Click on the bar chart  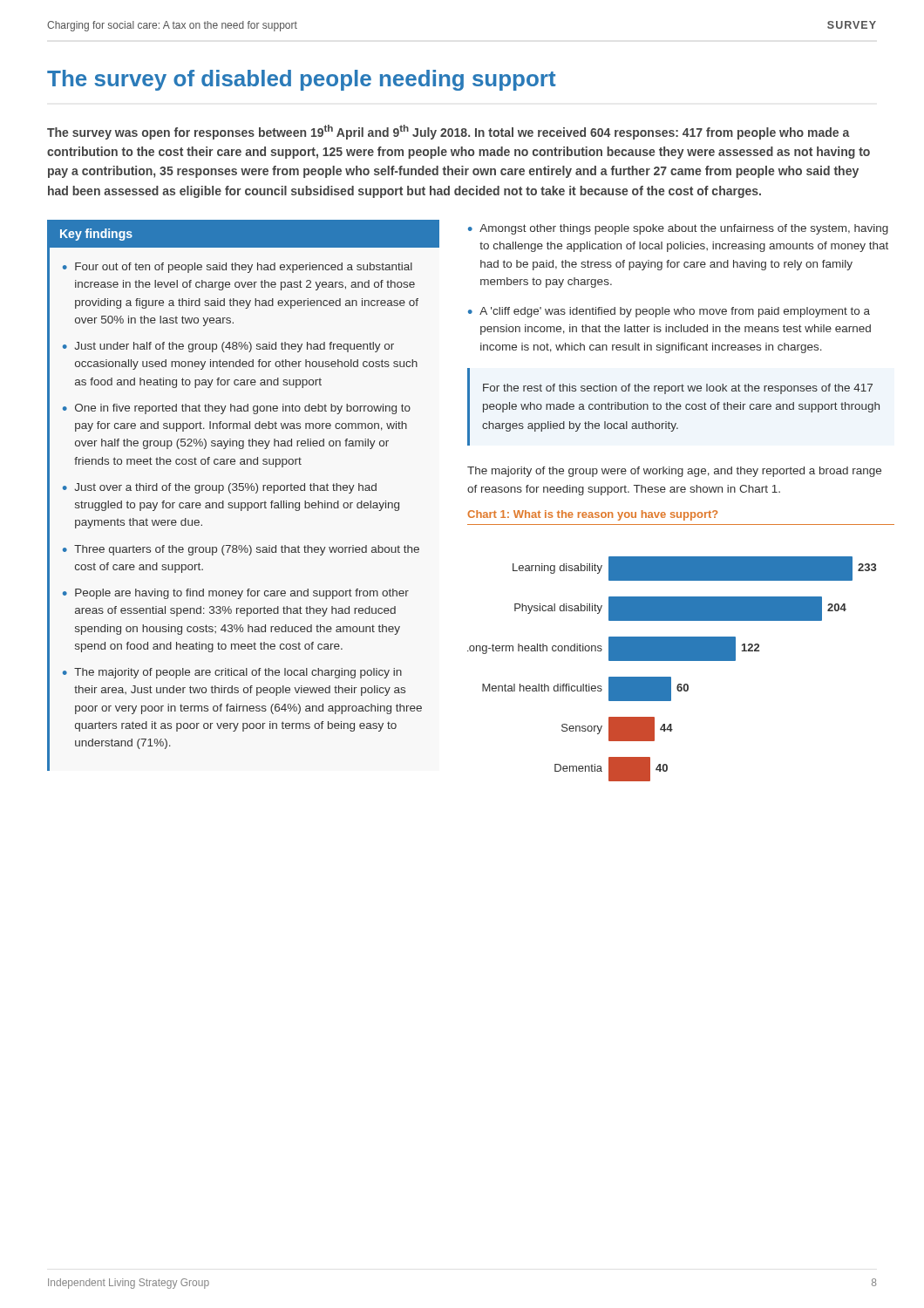click(x=681, y=682)
